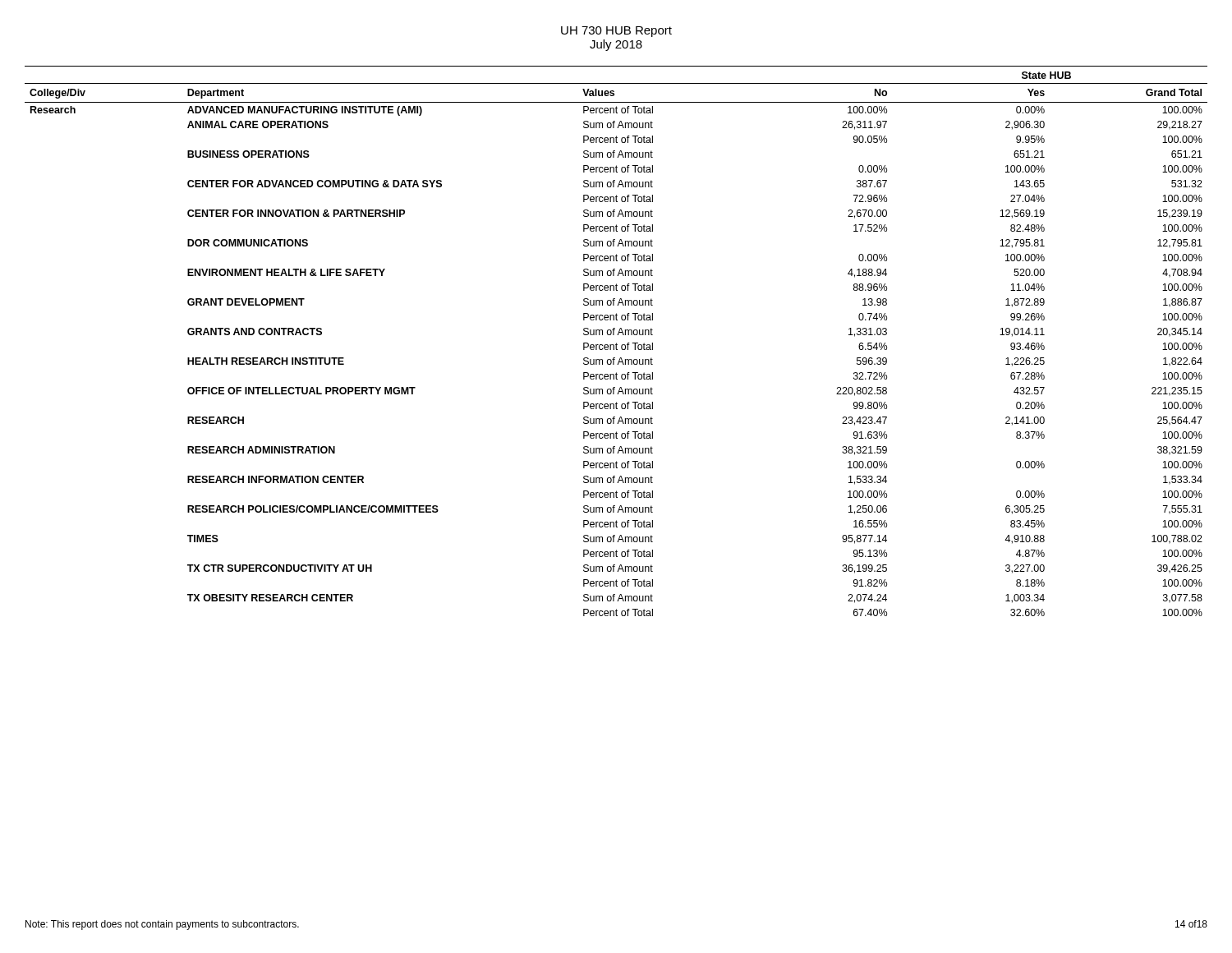Screen dimensions: 953x1232
Task: Where is the passage that starts "Note: This report does not contain payments"?
Action: (x=162, y=924)
